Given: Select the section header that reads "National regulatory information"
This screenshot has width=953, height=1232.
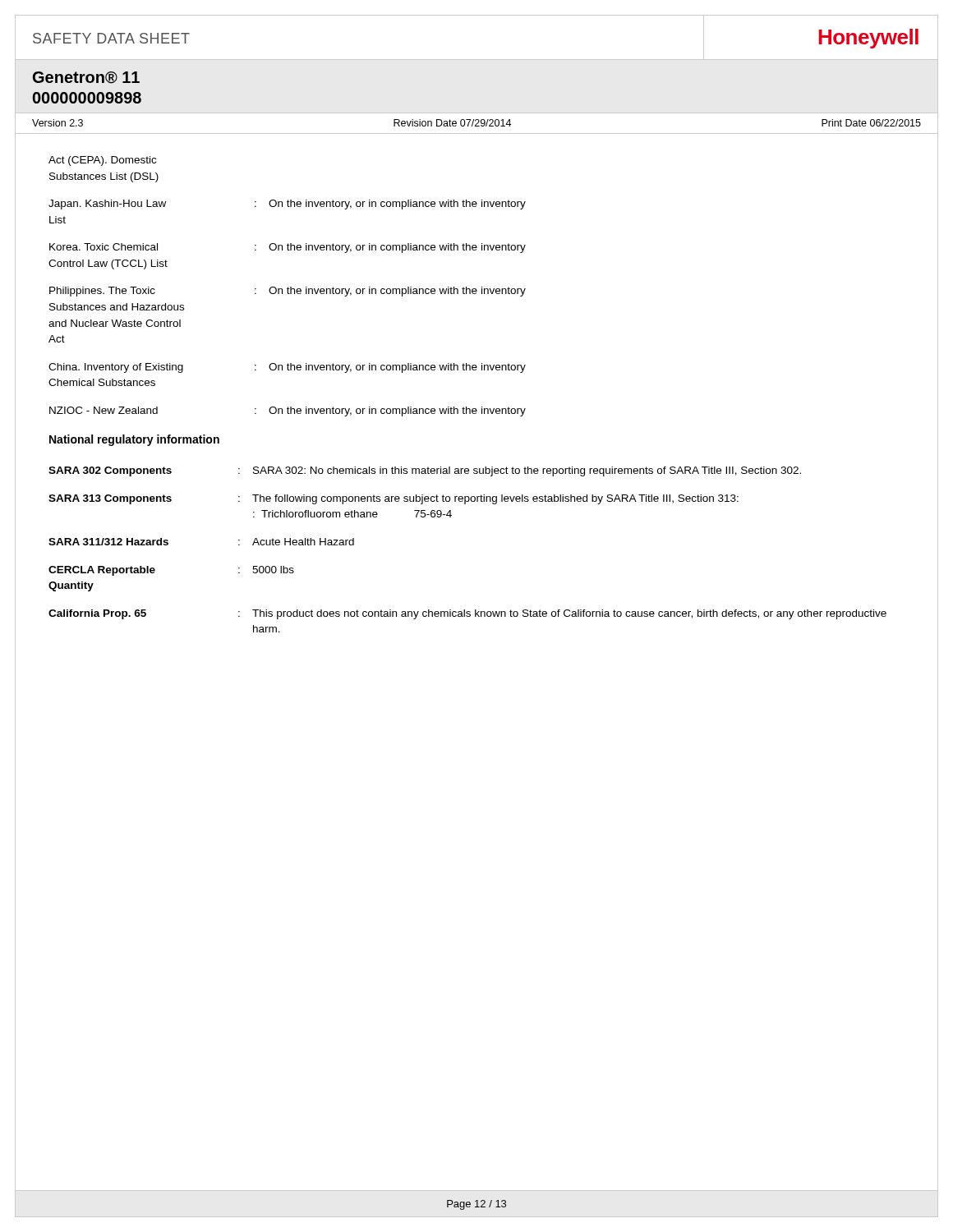Looking at the screenshot, I should tap(134, 440).
